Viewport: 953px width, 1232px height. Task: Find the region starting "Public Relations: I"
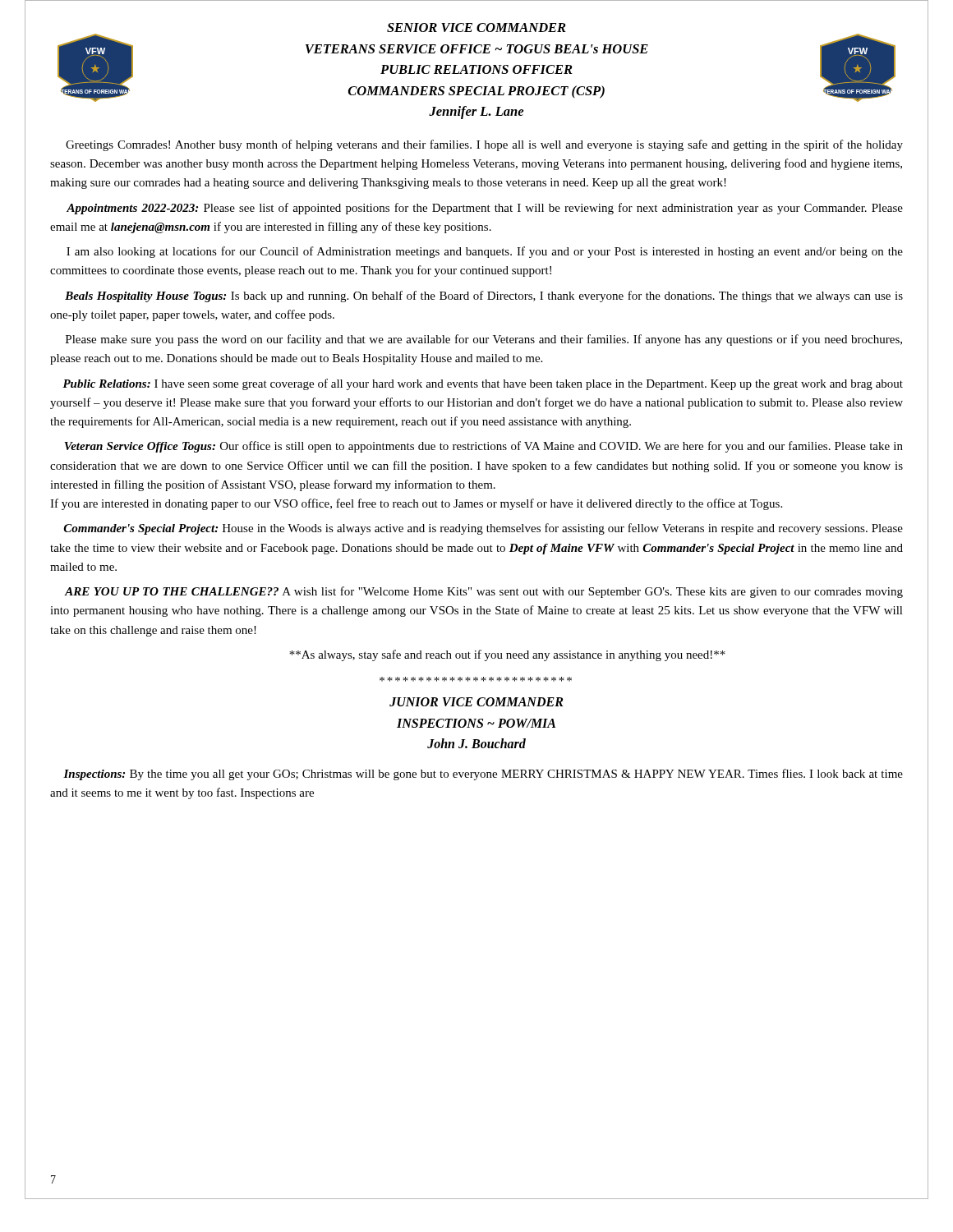click(x=476, y=402)
